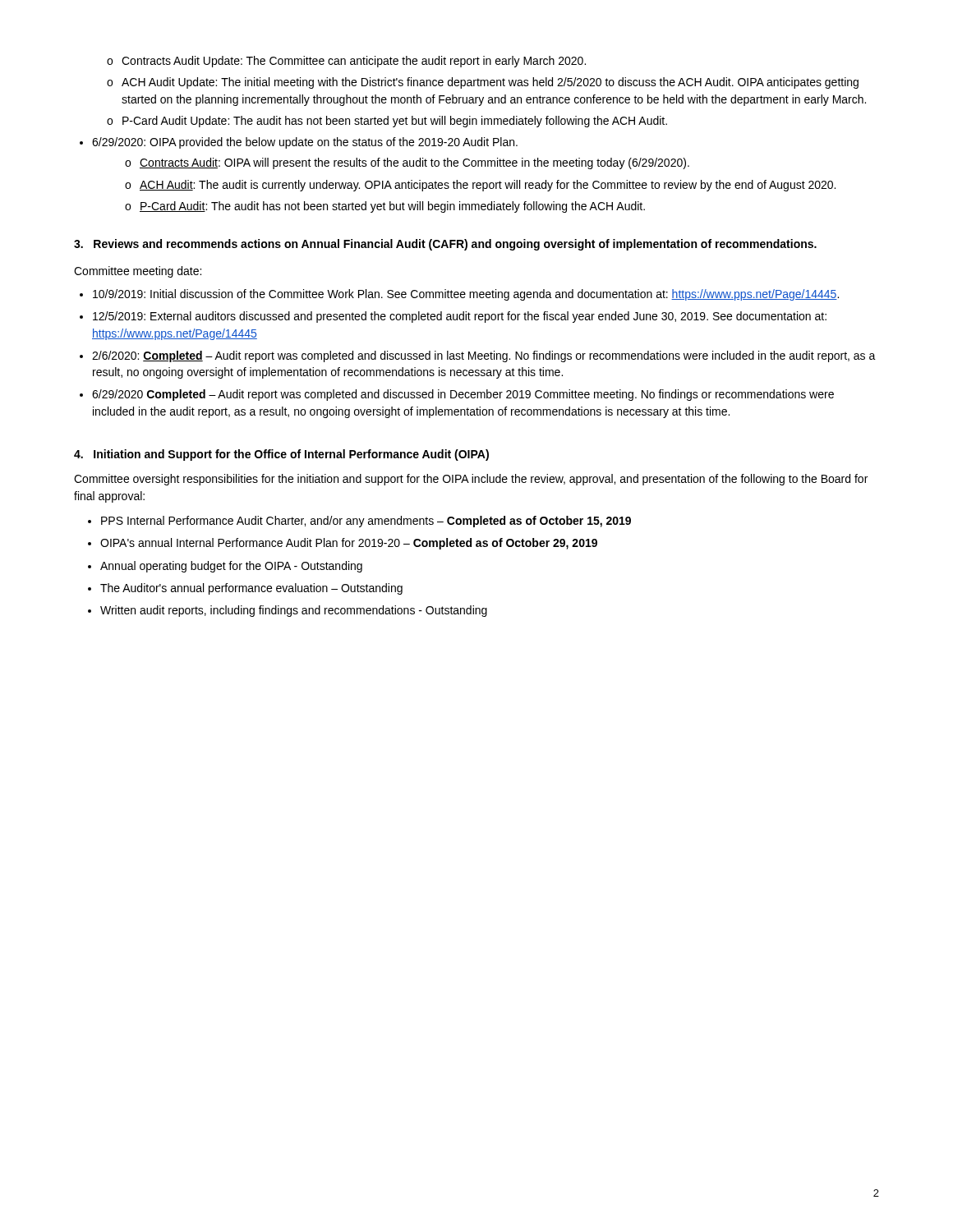The height and width of the screenshot is (1232, 953).
Task: Find the text starting "Committee meeting date:"
Action: point(138,271)
